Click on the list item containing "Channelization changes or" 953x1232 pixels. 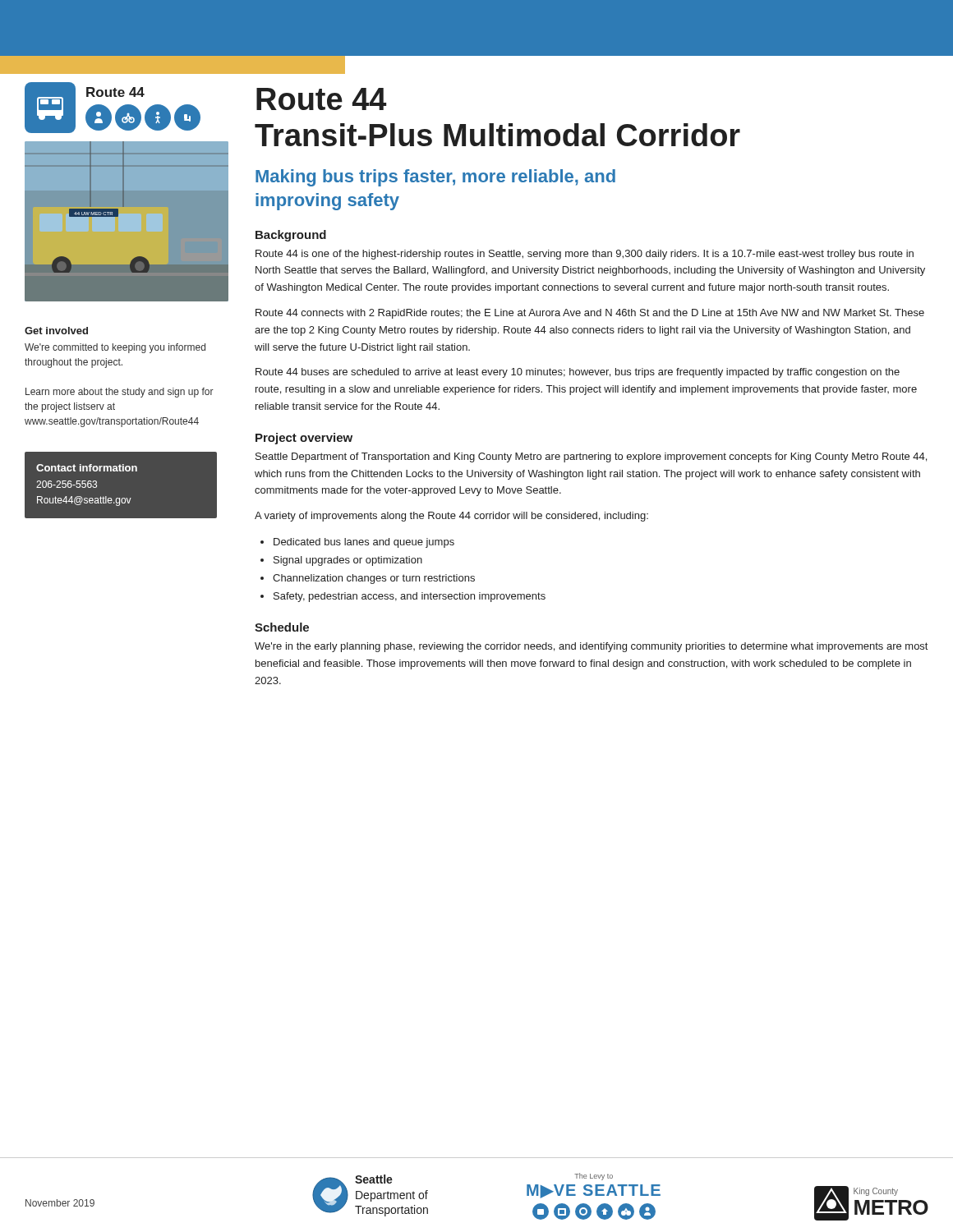click(374, 578)
